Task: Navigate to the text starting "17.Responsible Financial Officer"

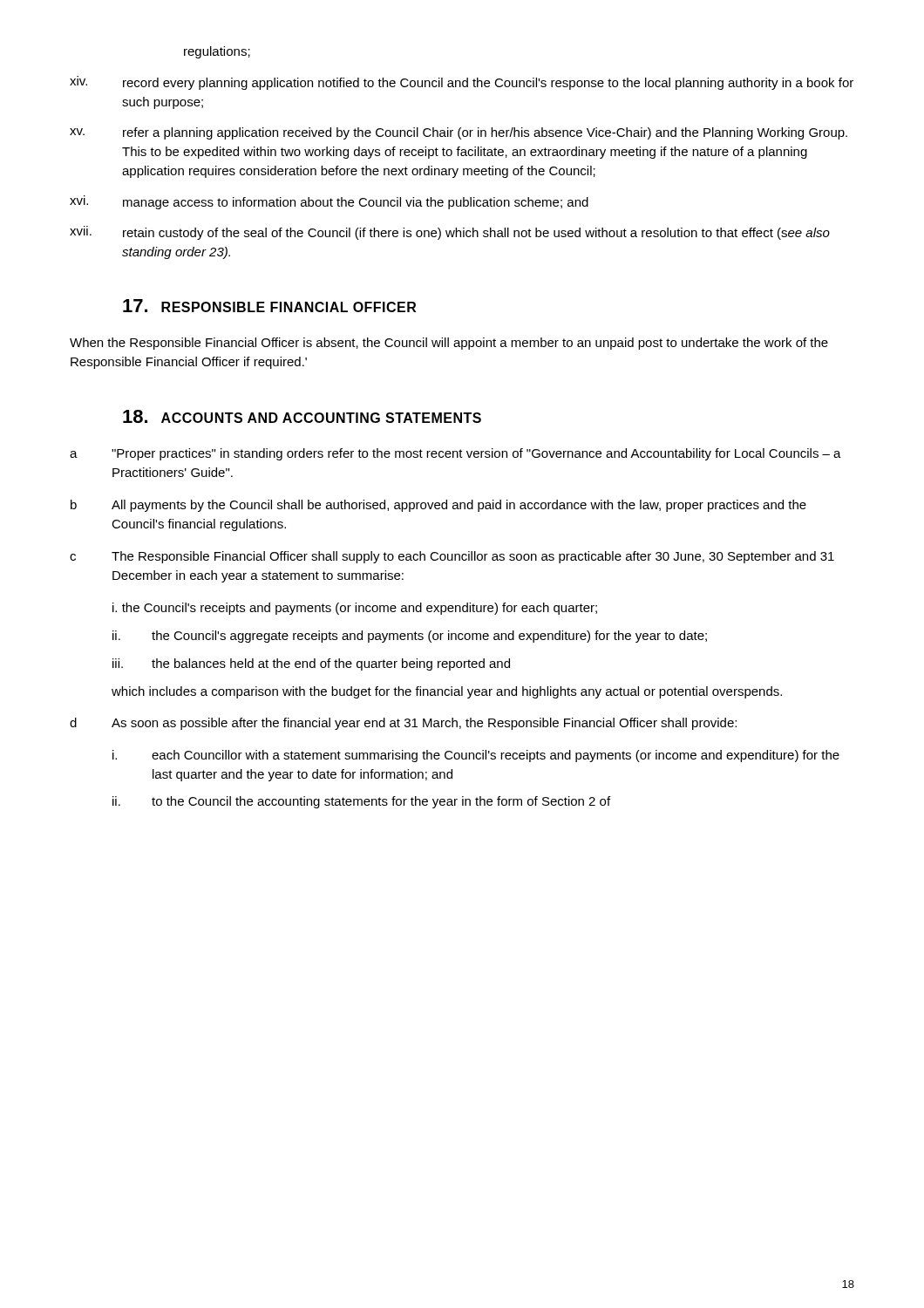Action: tap(269, 305)
